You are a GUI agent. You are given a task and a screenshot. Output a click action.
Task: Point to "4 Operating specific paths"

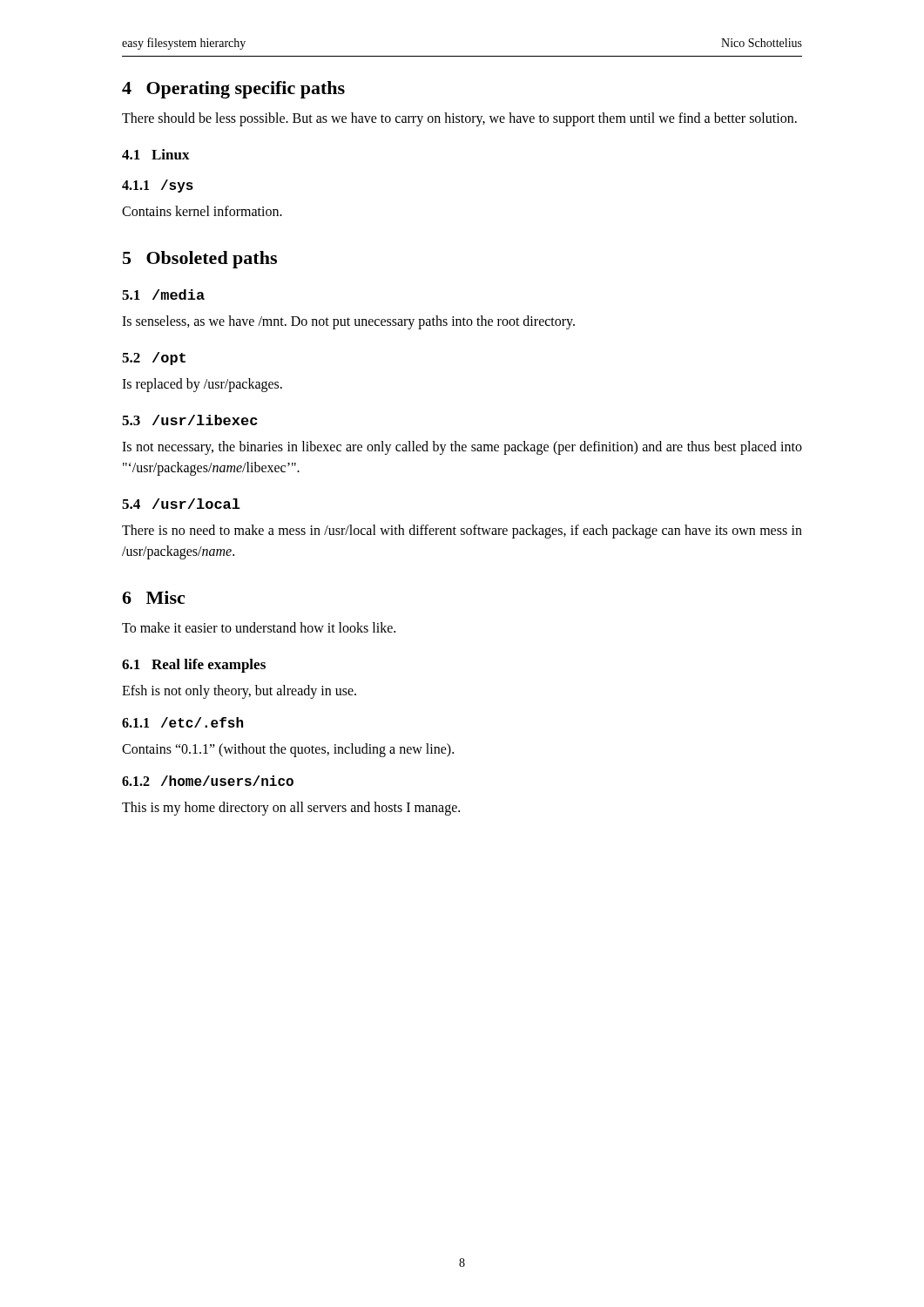pyautogui.click(x=233, y=90)
